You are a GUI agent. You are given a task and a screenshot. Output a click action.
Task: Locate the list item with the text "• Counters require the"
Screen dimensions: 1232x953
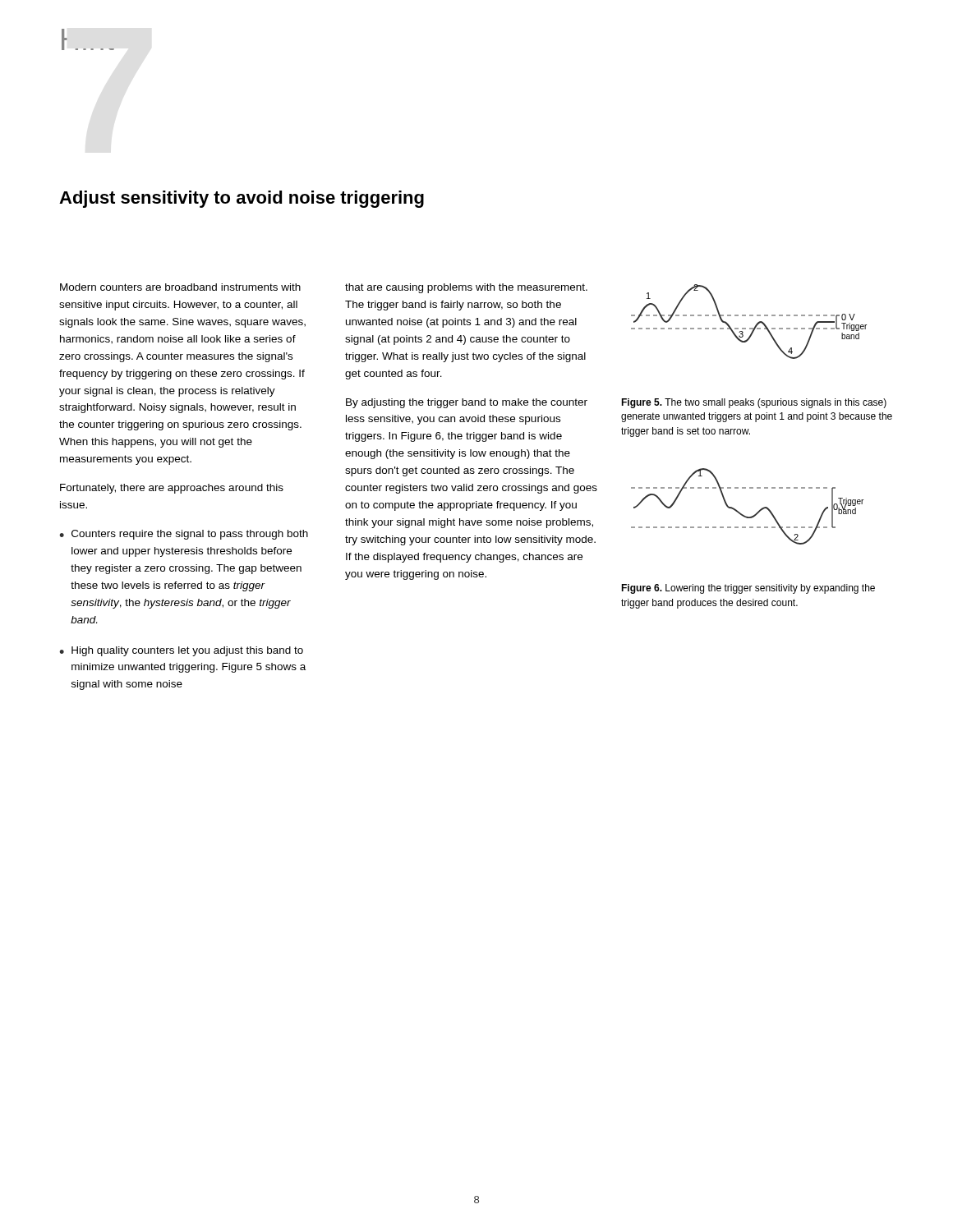(187, 577)
